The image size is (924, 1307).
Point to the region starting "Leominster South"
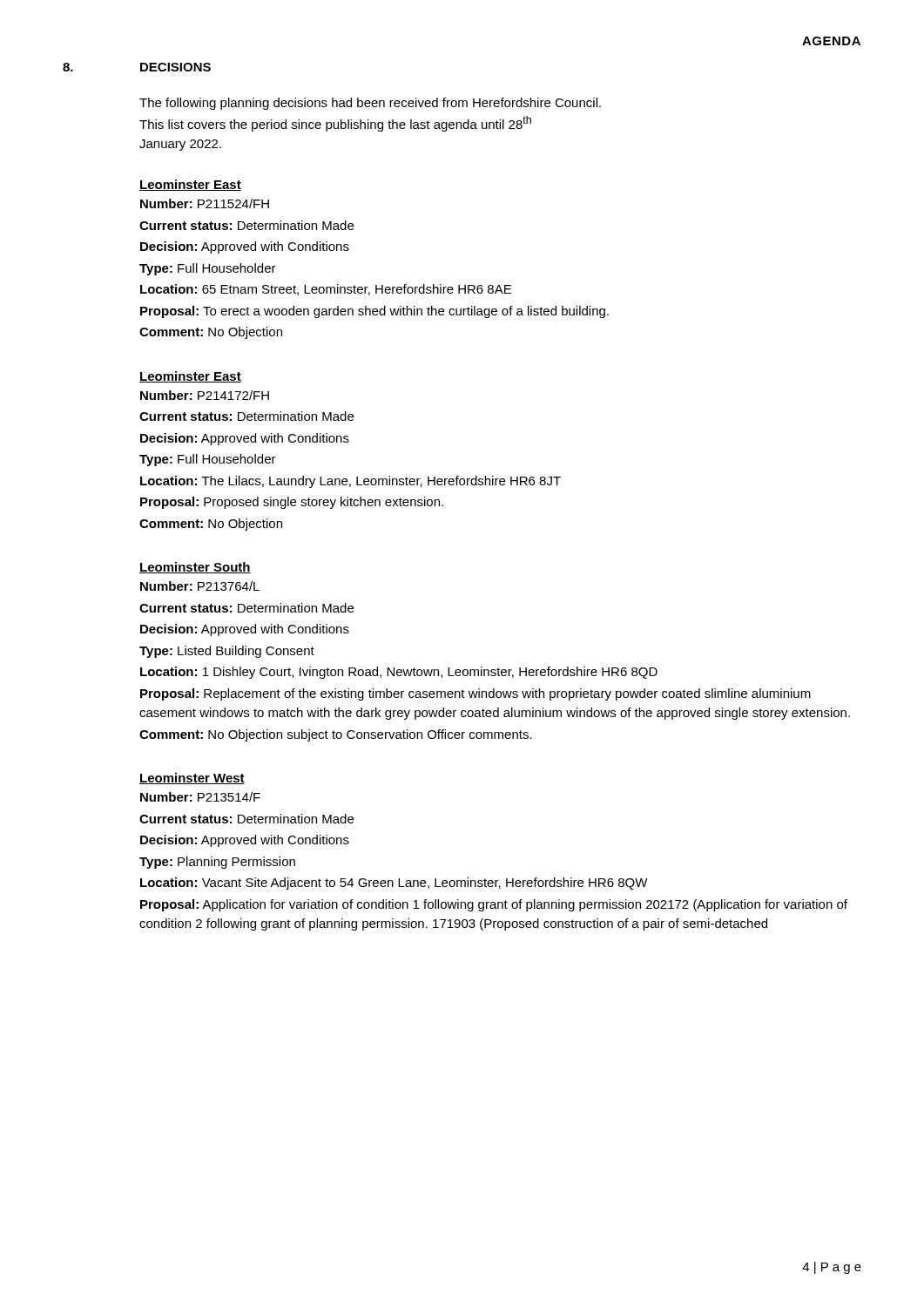[x=195, y=567]
